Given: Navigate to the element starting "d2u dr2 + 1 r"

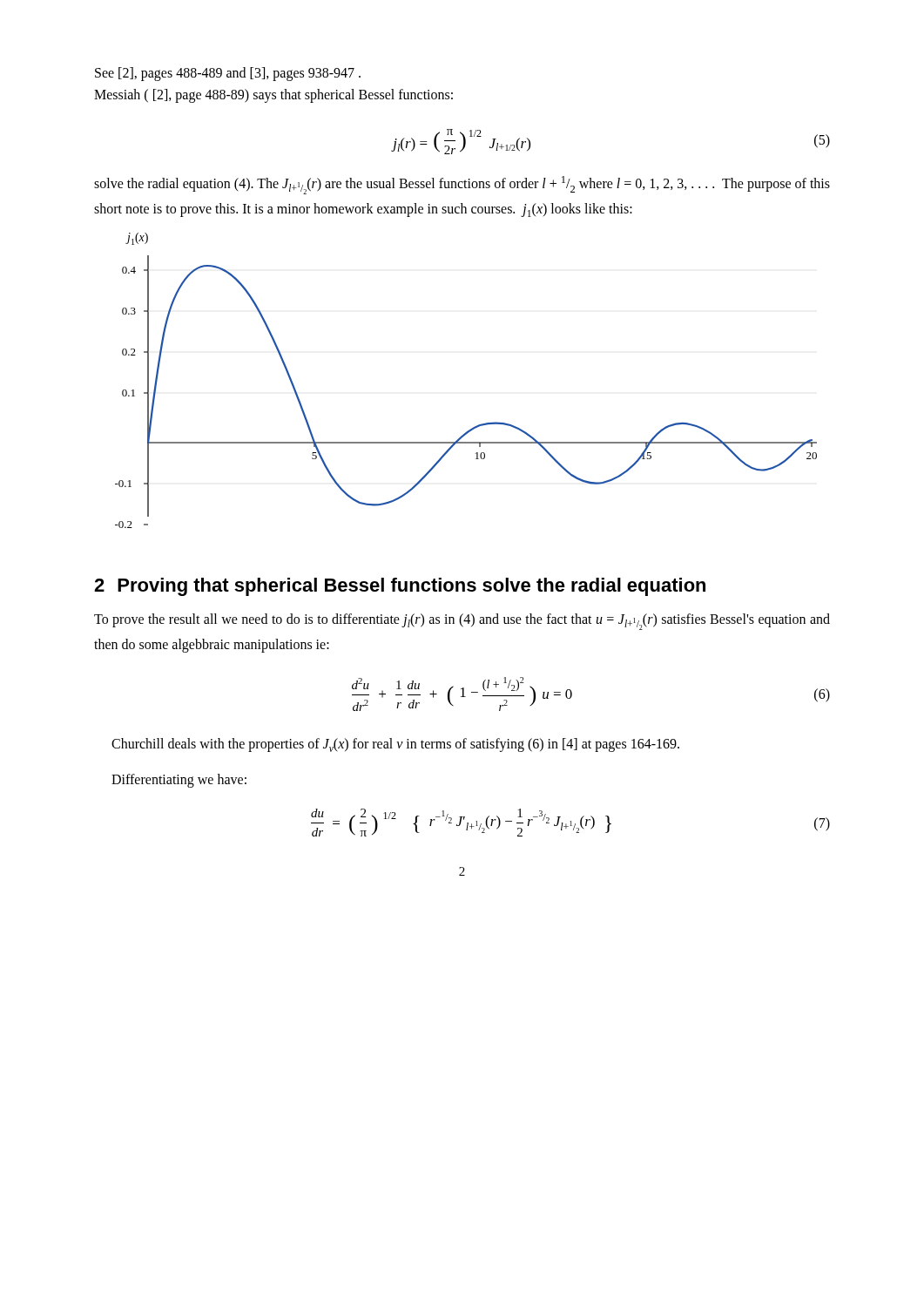Looking at the screenshot, I should [x=591, y=694].
